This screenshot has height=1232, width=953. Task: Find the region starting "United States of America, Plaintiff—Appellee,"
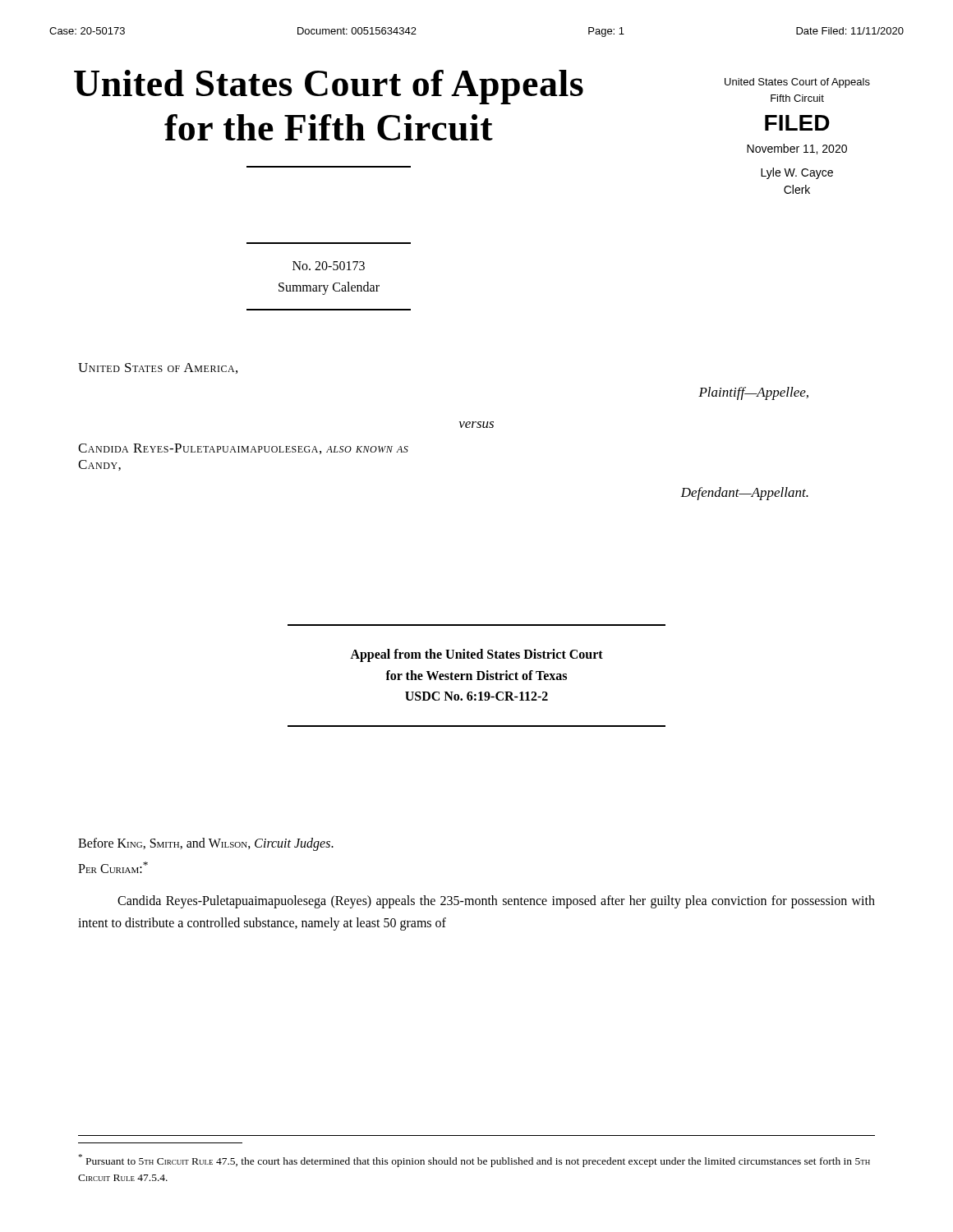pyautogui.click(x=476, y=430)
